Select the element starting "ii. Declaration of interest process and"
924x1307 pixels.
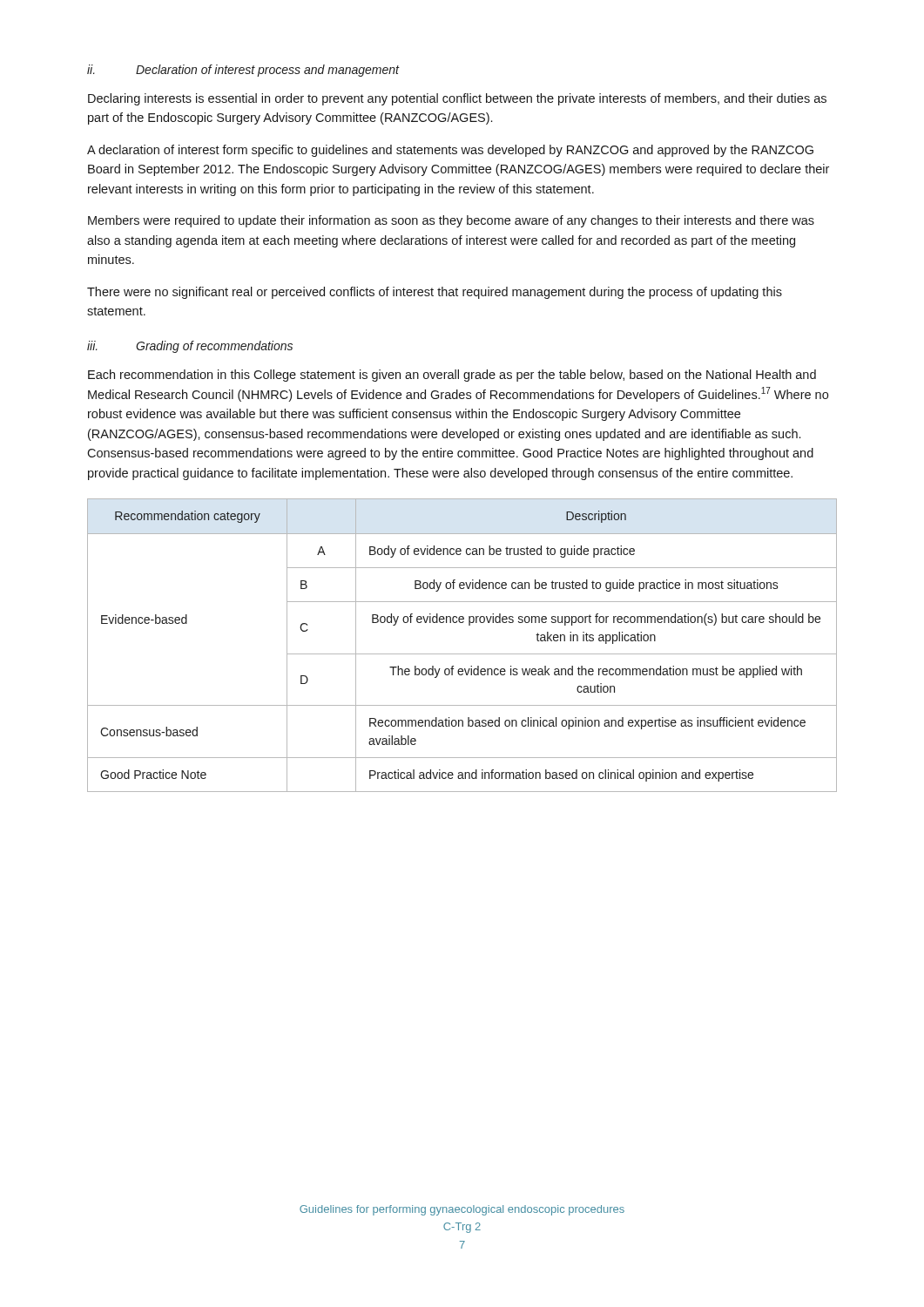click(x=243, y=70)
